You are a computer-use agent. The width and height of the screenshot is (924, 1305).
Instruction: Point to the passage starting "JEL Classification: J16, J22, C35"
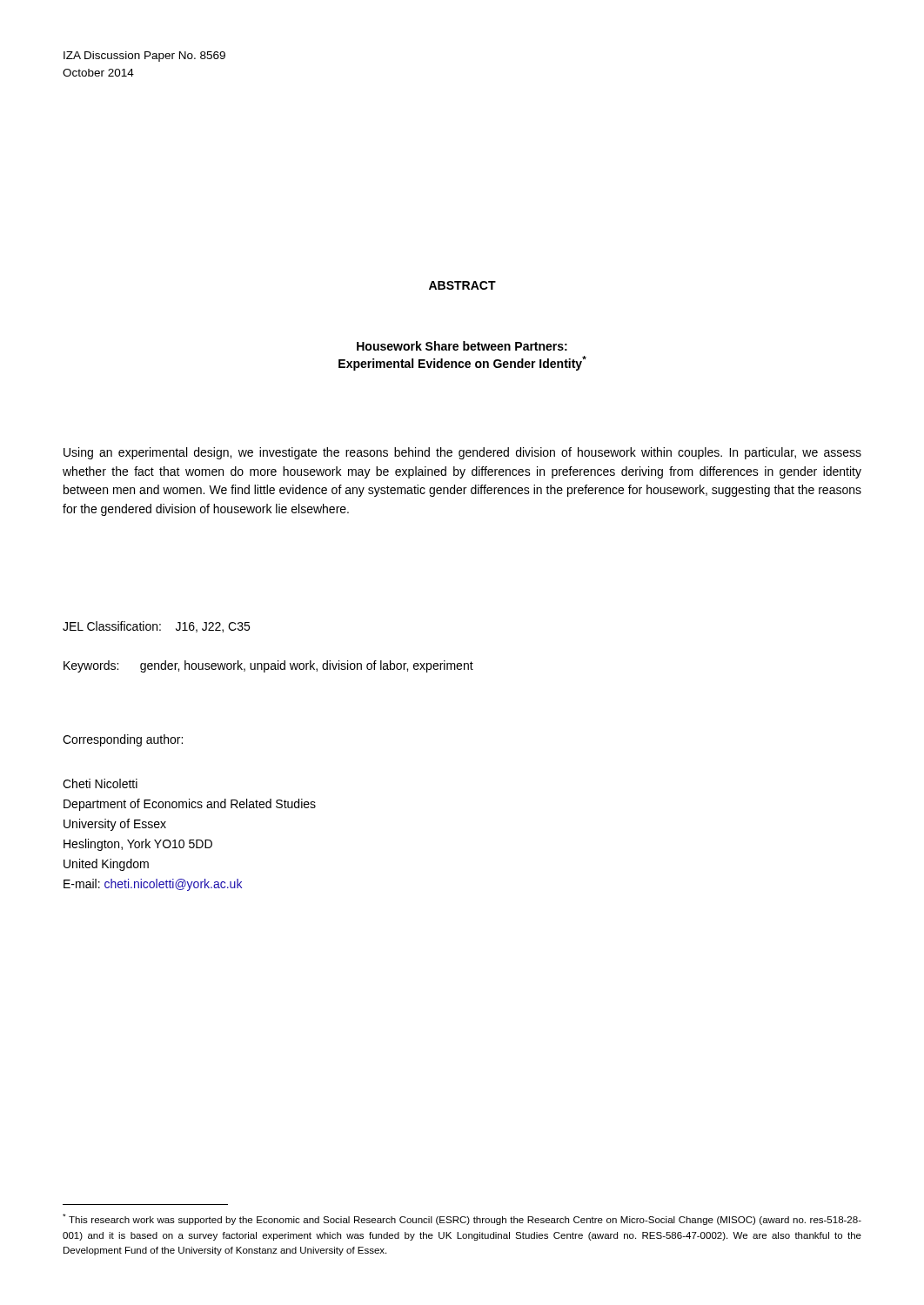[157, 626]
